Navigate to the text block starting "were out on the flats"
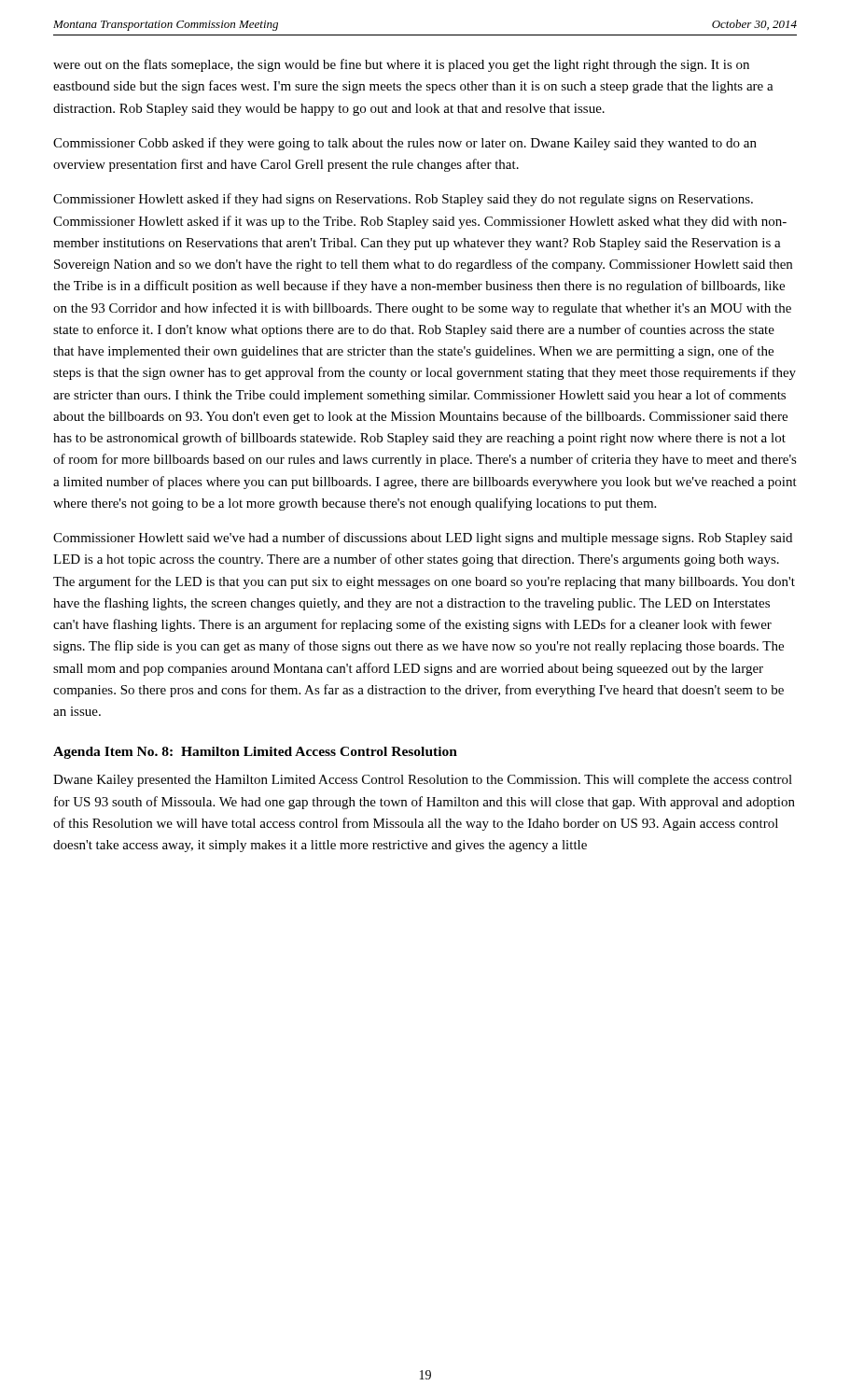 (x=413, y=86)
